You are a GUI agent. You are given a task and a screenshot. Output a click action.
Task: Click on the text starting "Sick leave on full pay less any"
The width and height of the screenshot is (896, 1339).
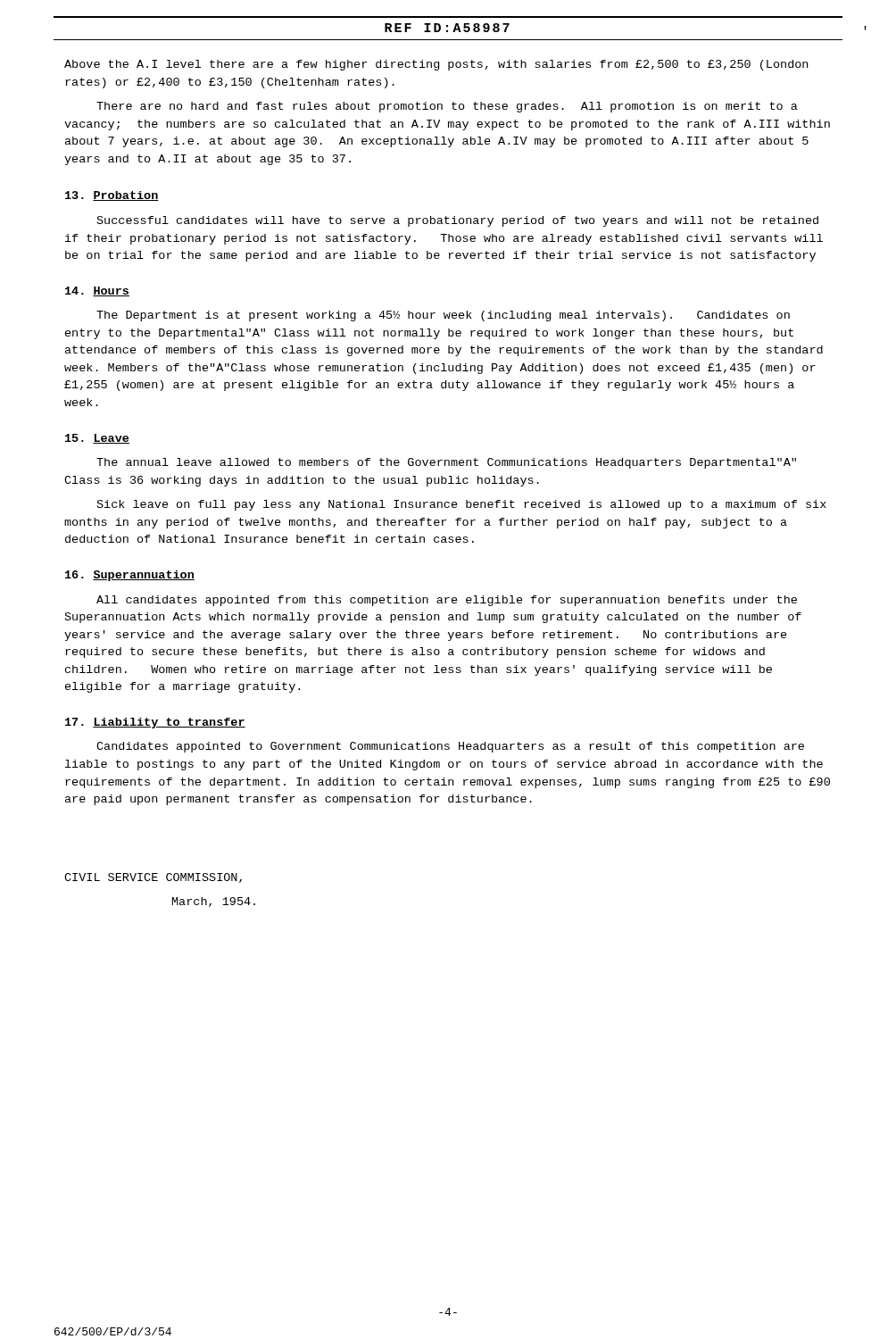[445, 522]
